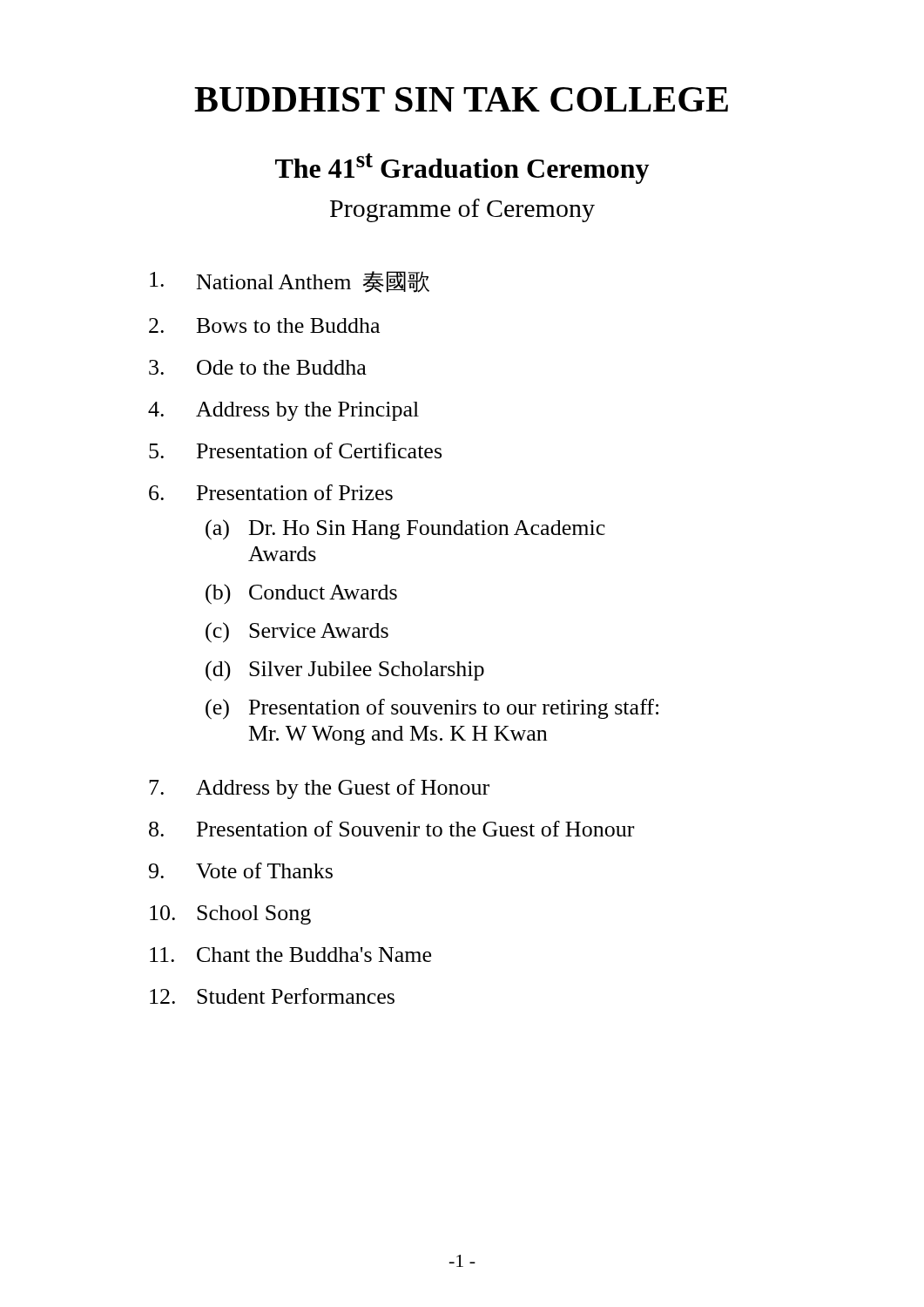Click on the list item that says "8. Presentation of Souvenir"
Screen dimensions: 1307x924
click(x=391, y=829)
